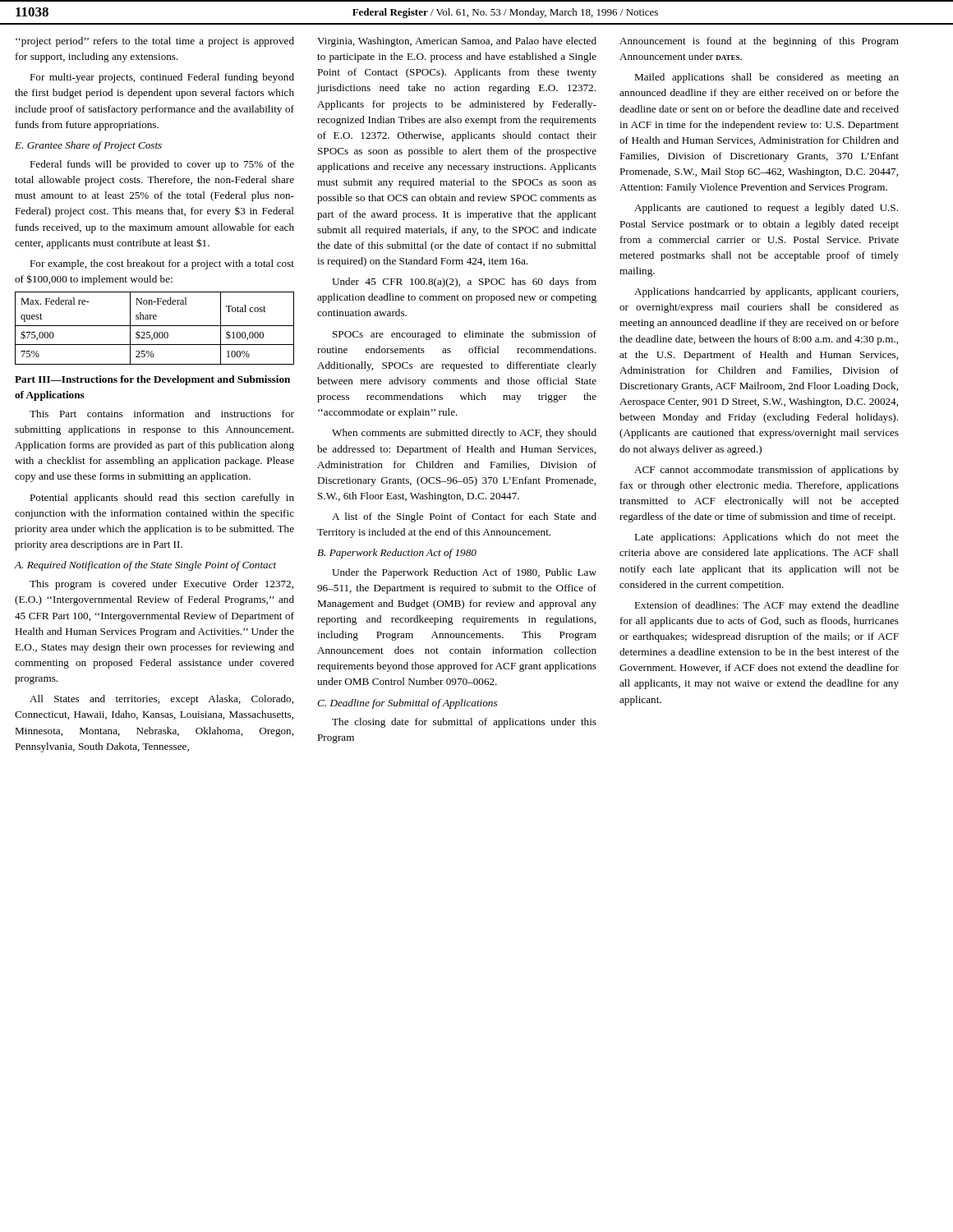Point to the text block starting "Federal funds will be provided to cover"

click(154, 221)
